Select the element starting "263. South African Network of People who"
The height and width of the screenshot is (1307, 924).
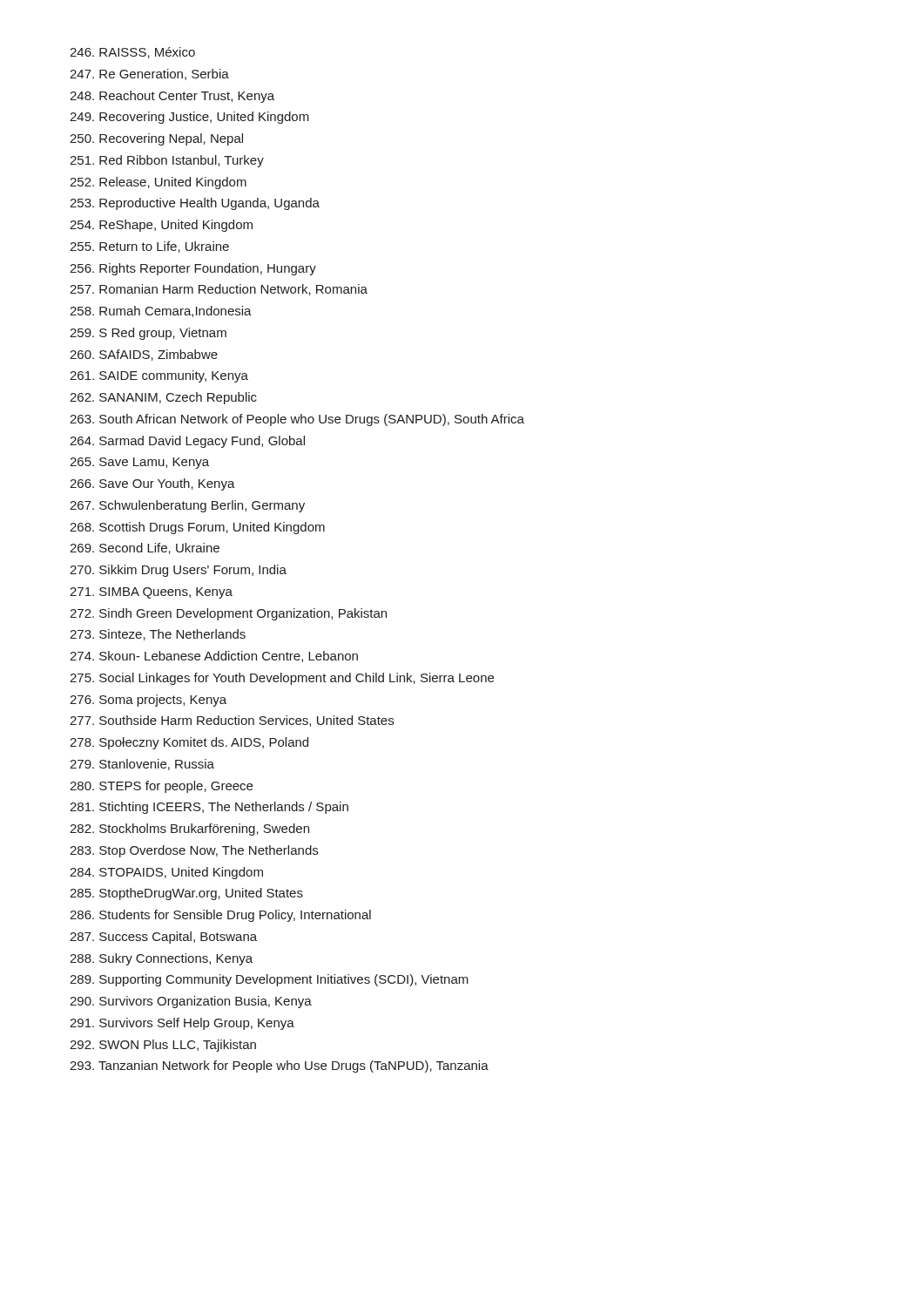point(297,418)
